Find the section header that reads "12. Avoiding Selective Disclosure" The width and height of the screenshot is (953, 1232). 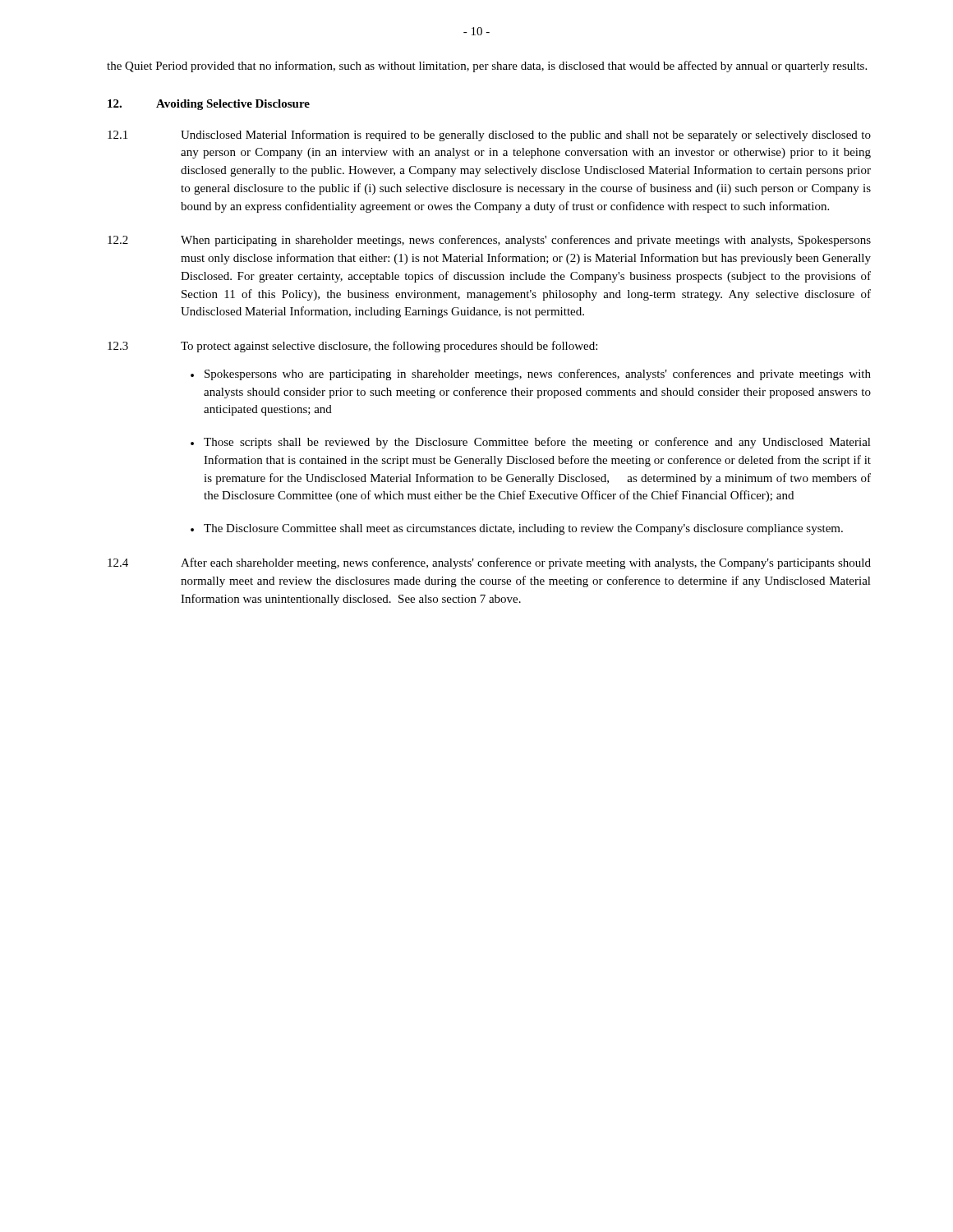tap(208, 104)
